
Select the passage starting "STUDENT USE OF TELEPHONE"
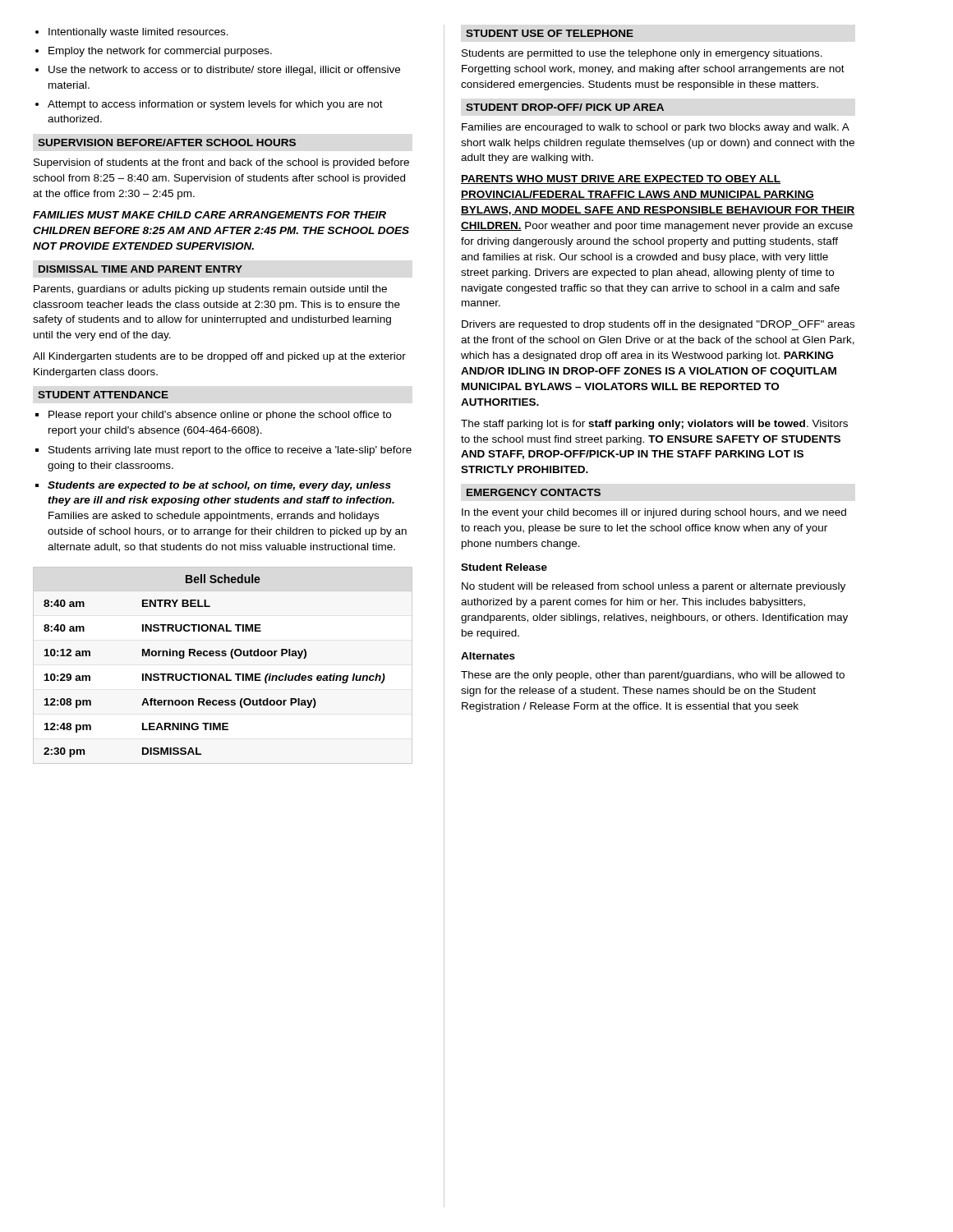550,33
